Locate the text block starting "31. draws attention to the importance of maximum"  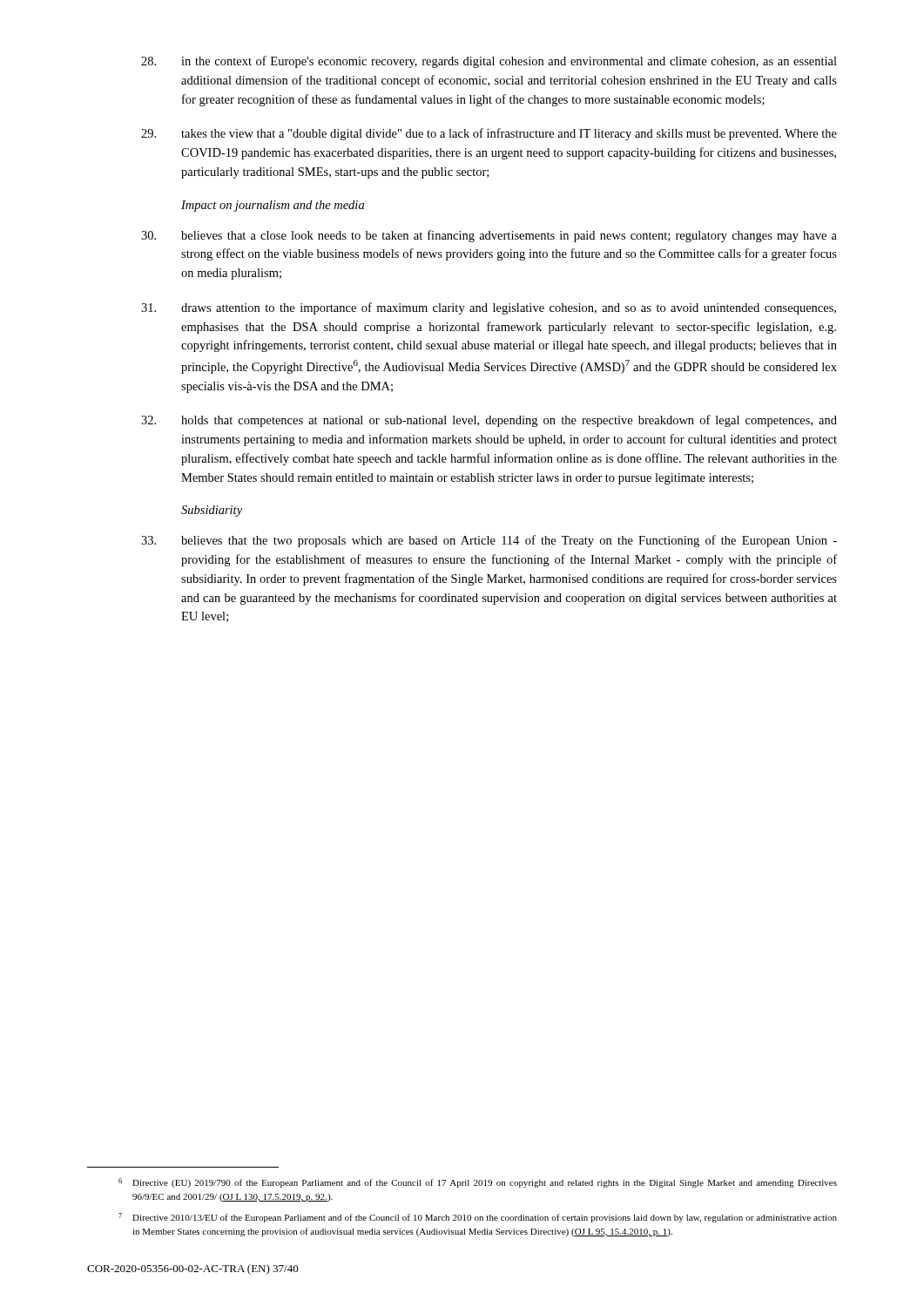pos(462,347)
